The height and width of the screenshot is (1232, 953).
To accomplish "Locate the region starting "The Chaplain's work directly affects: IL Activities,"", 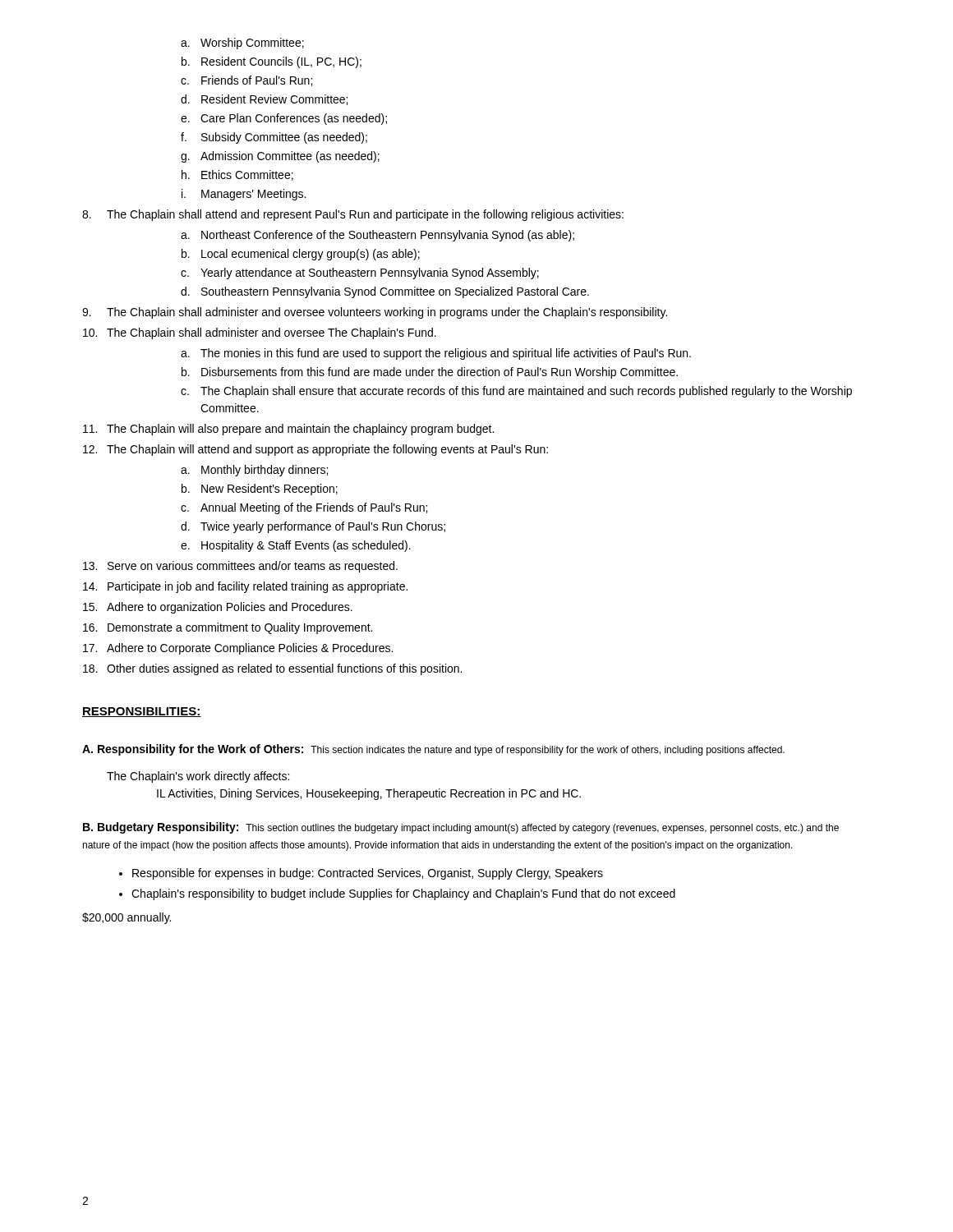I will (x=481, y=786).
